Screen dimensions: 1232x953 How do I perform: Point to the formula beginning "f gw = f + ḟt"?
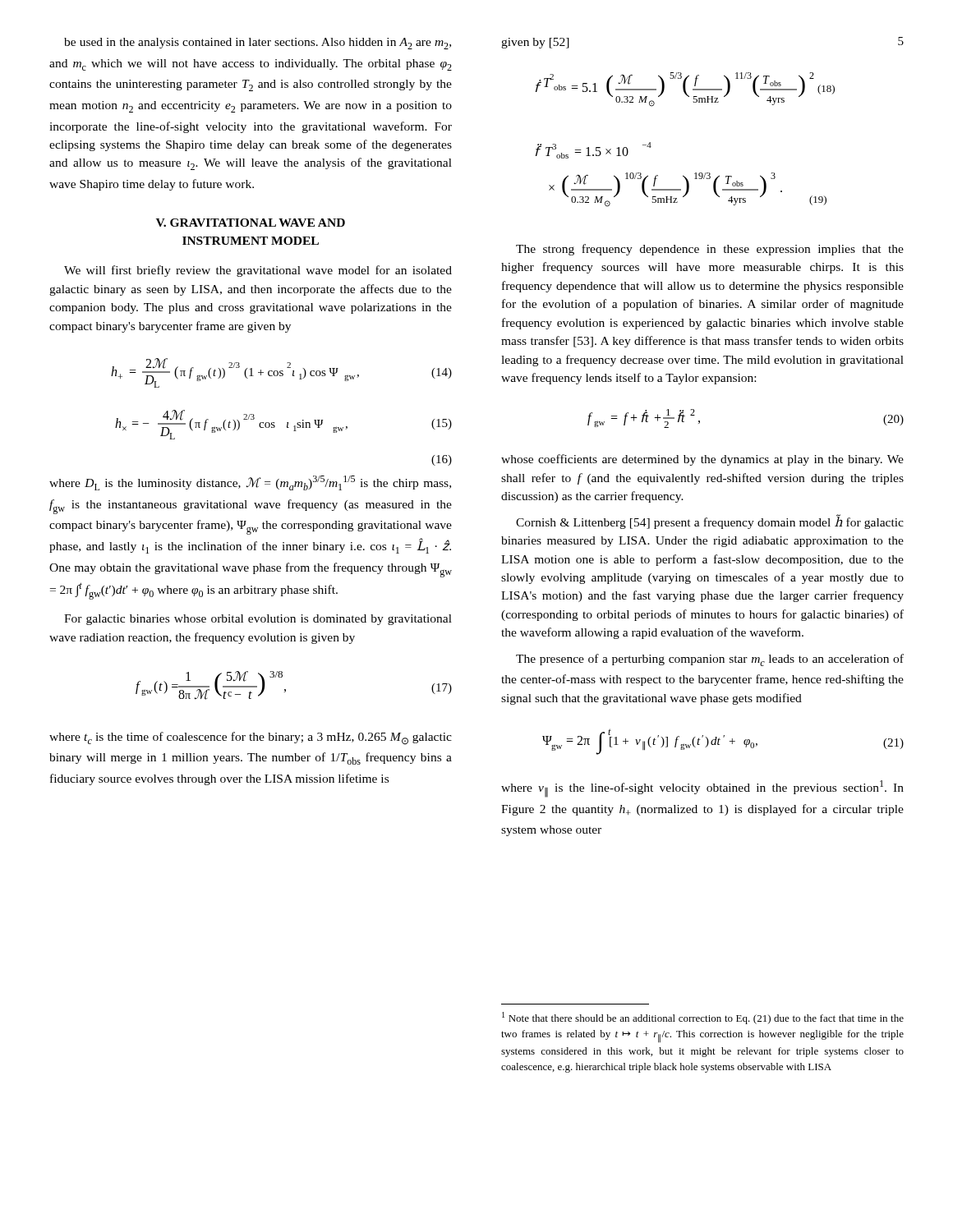(702, 420)
